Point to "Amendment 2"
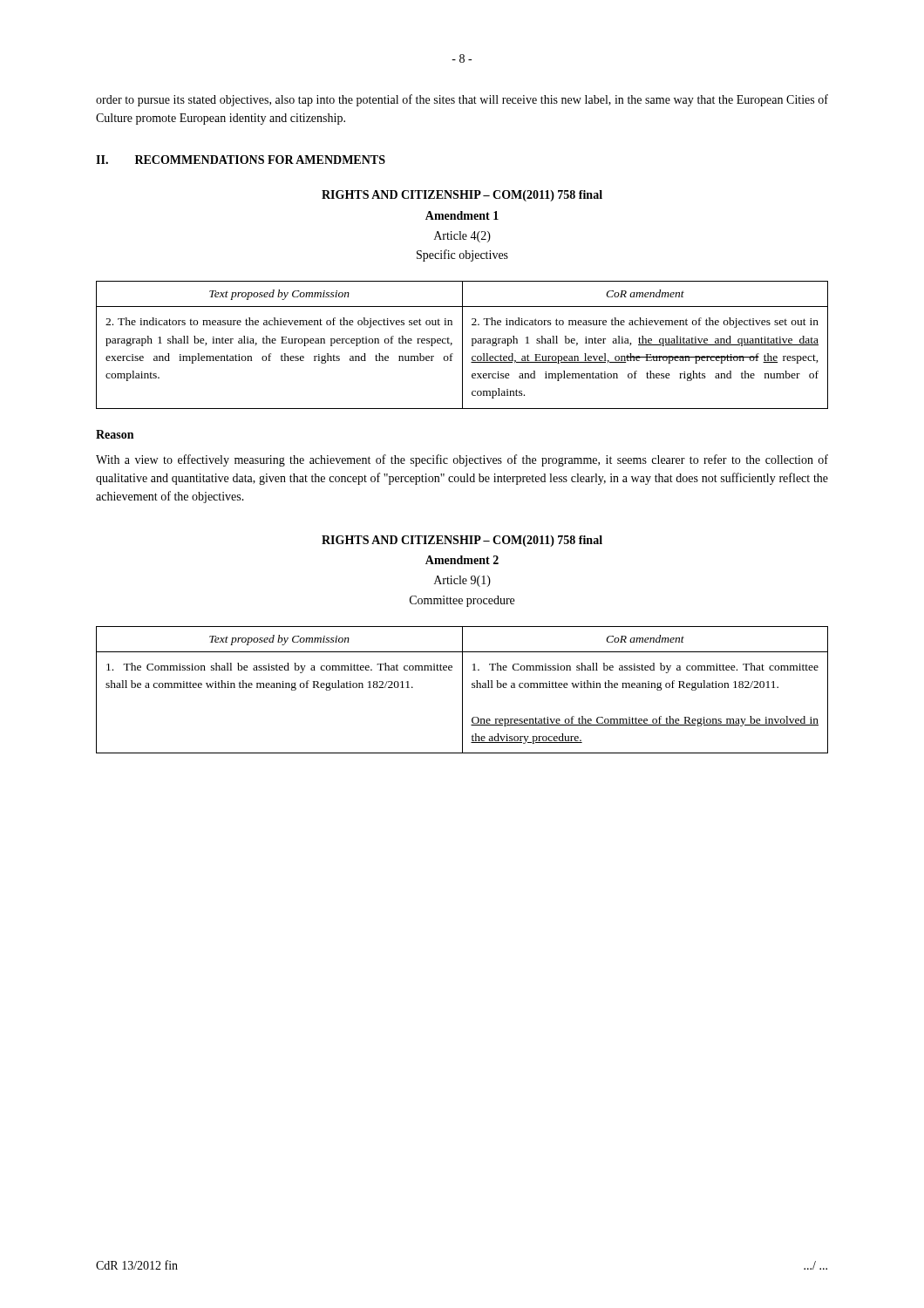The height and width of the screenshot is (1308, 924). [462, 561]
